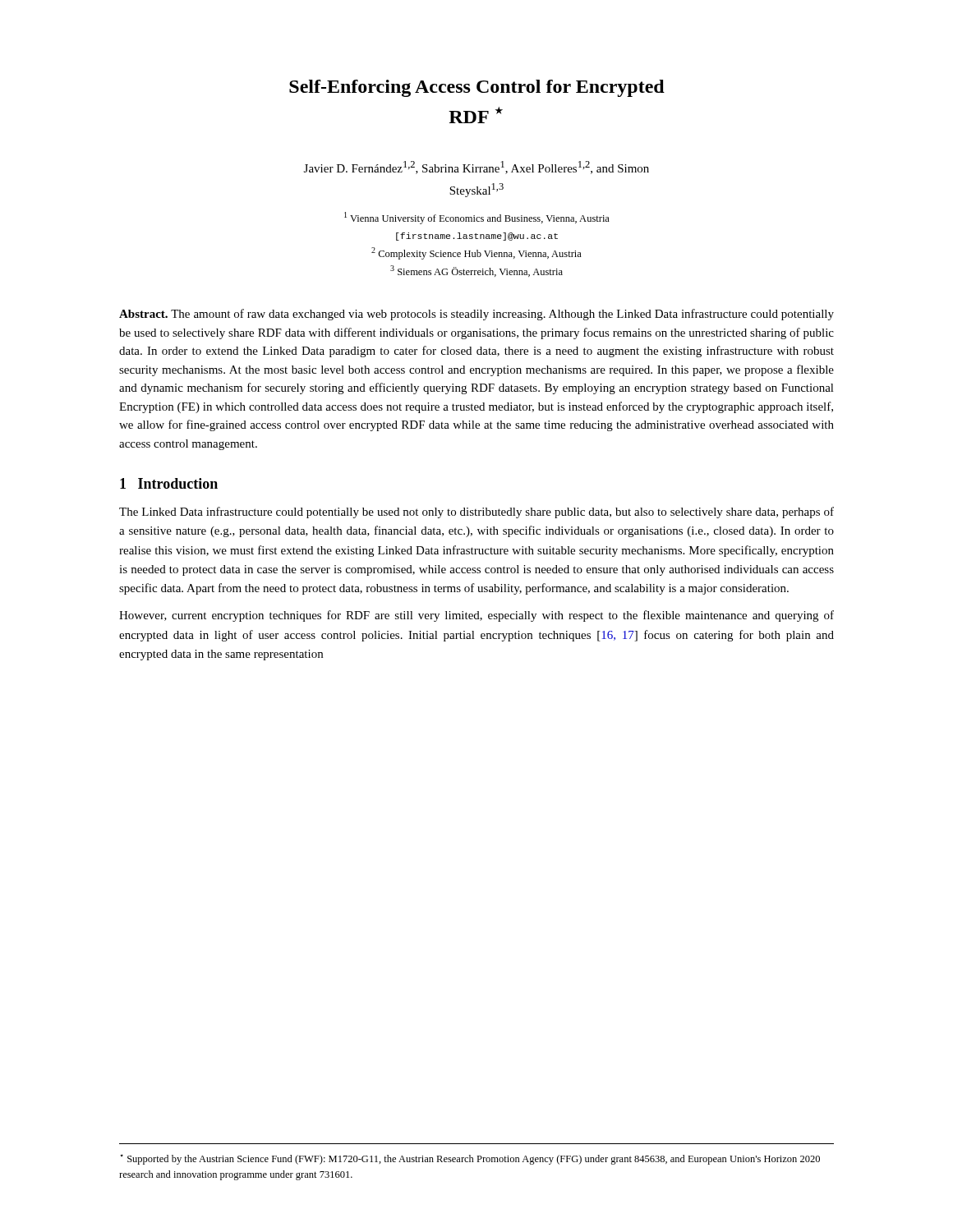Where is the passage that starts "However, current encryption techniques for RDF are still"?
Viewport: 953px width, 1232px height.
[x=476, y=635]
